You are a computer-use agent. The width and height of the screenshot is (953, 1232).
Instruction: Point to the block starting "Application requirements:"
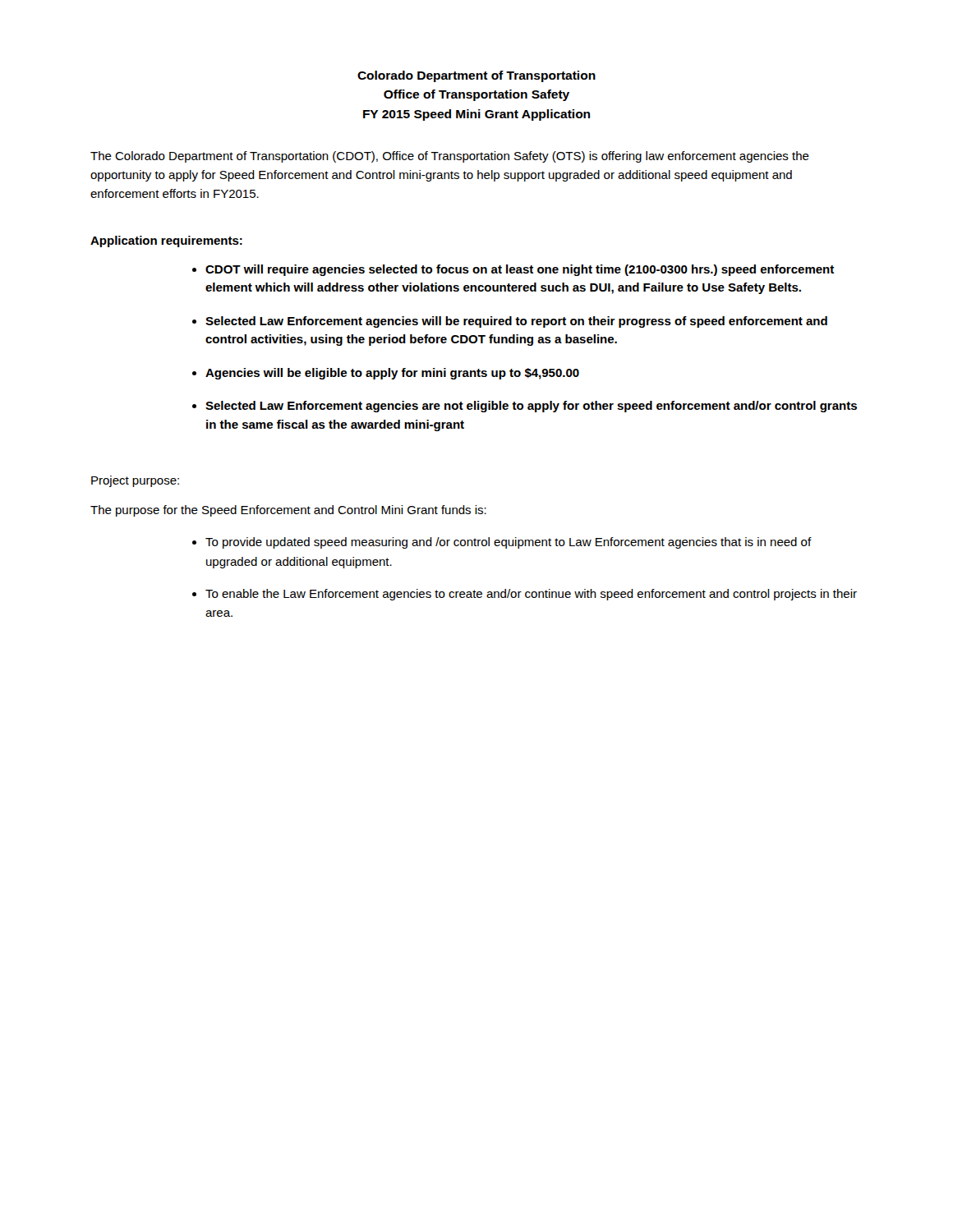pos(167,240)
